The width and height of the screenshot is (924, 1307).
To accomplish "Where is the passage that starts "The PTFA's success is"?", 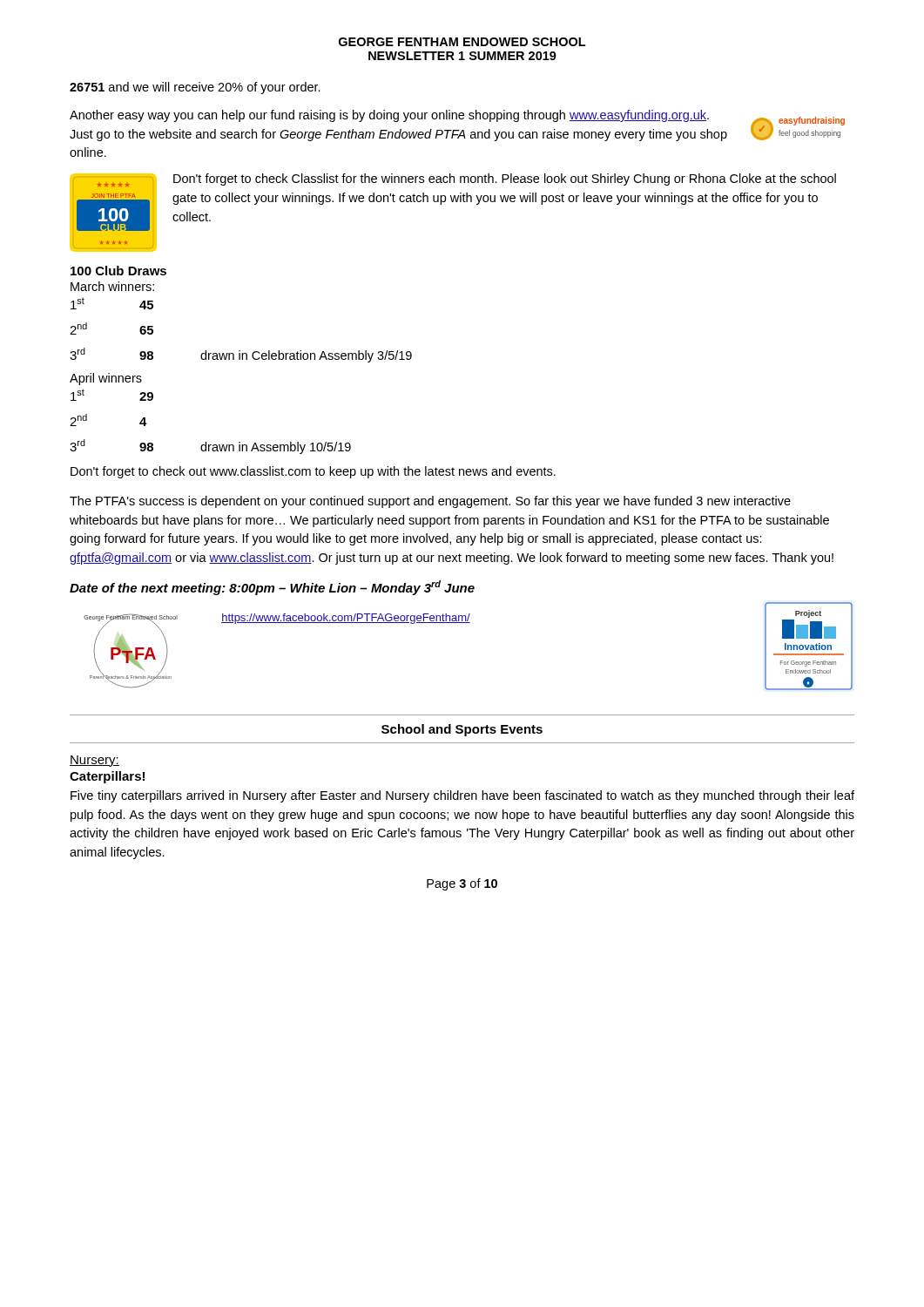I will point(452,529).
